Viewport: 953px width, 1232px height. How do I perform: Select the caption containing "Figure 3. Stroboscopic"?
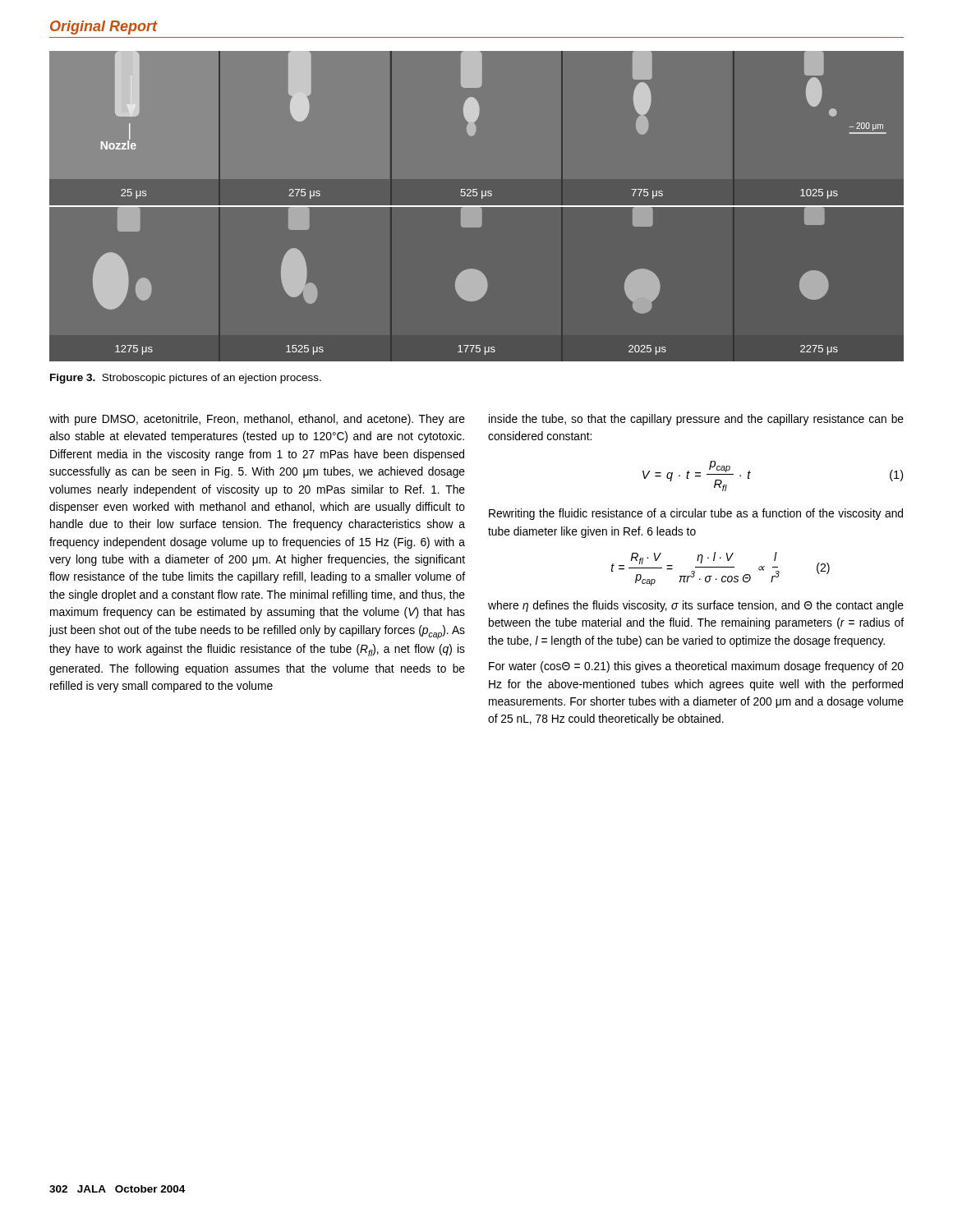click(186, 377)
